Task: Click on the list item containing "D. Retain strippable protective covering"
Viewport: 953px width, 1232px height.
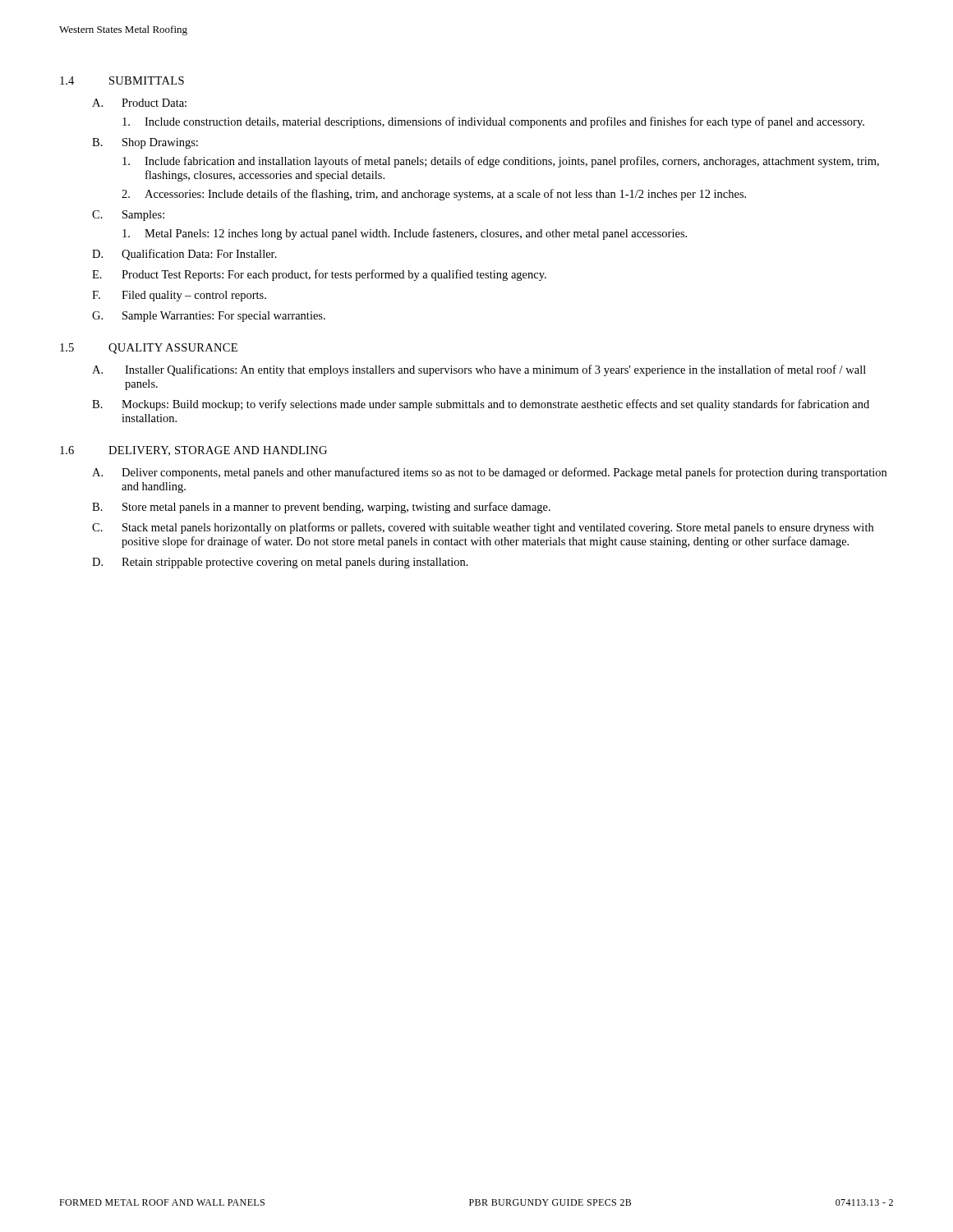Action: tap(280, 563)
